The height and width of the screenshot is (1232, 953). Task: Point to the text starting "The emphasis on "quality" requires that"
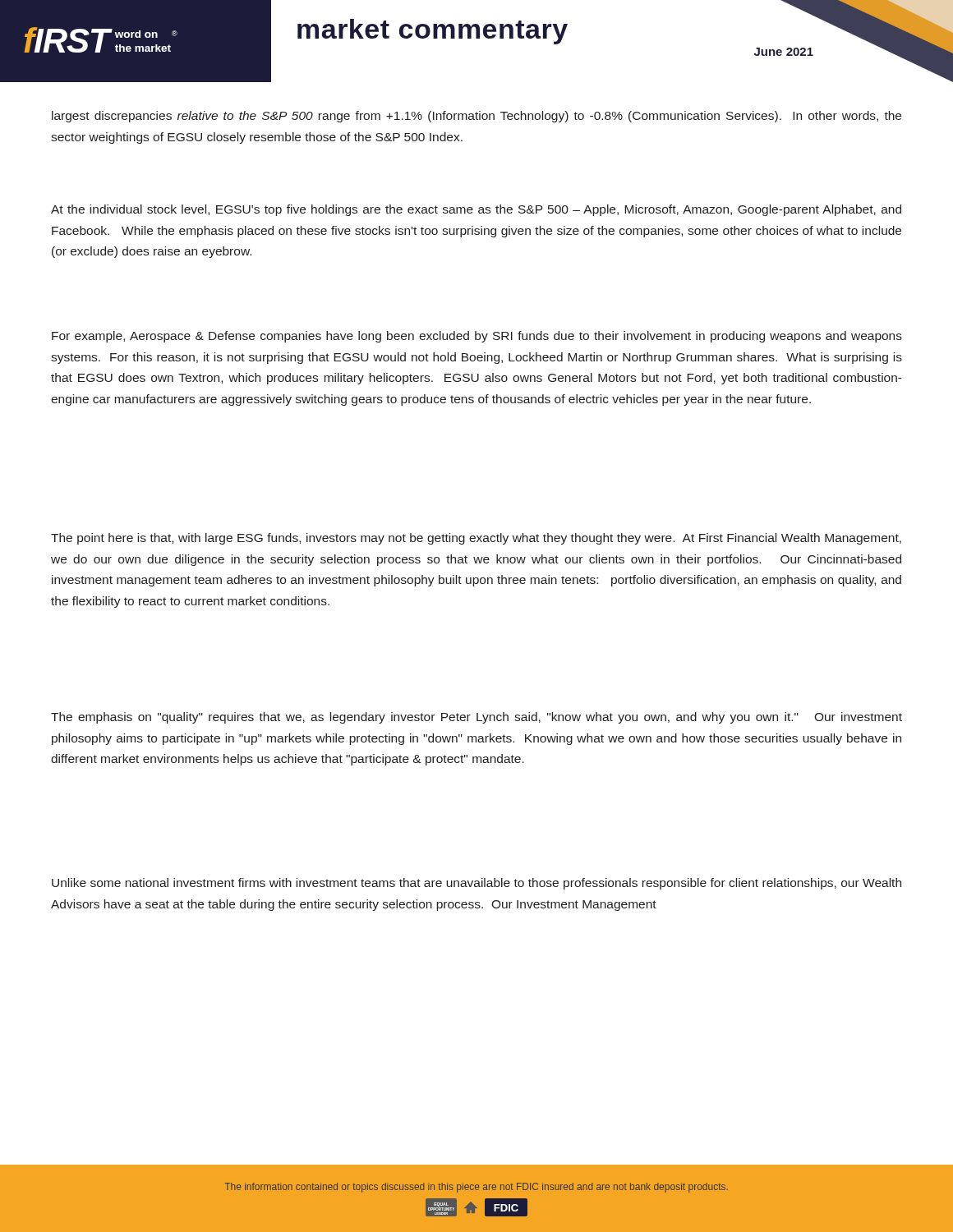click(476, 738)
